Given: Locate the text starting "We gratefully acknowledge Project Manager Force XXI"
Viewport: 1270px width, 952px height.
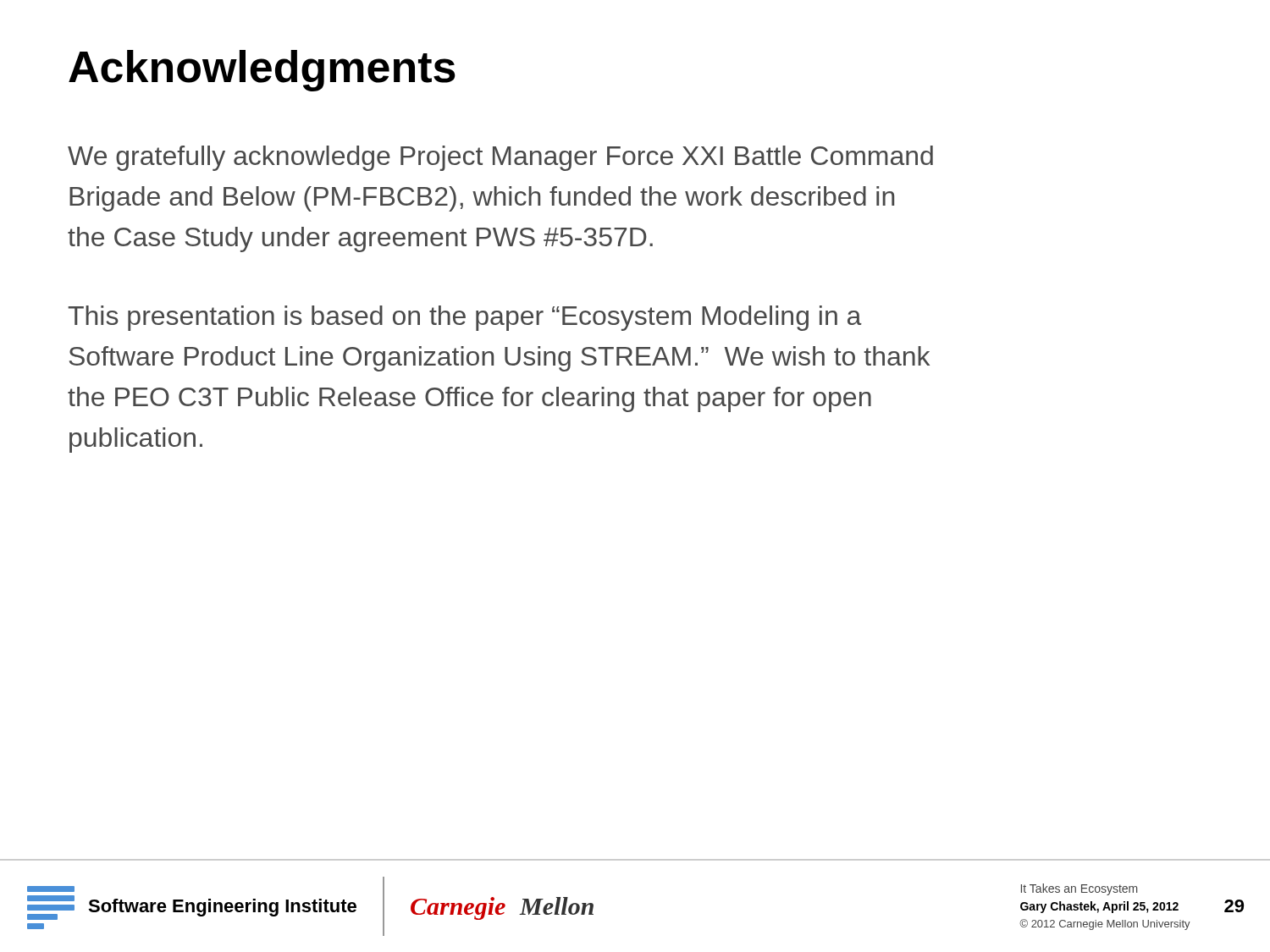Looking at the screenshot, I should click(x=501, y=196).
